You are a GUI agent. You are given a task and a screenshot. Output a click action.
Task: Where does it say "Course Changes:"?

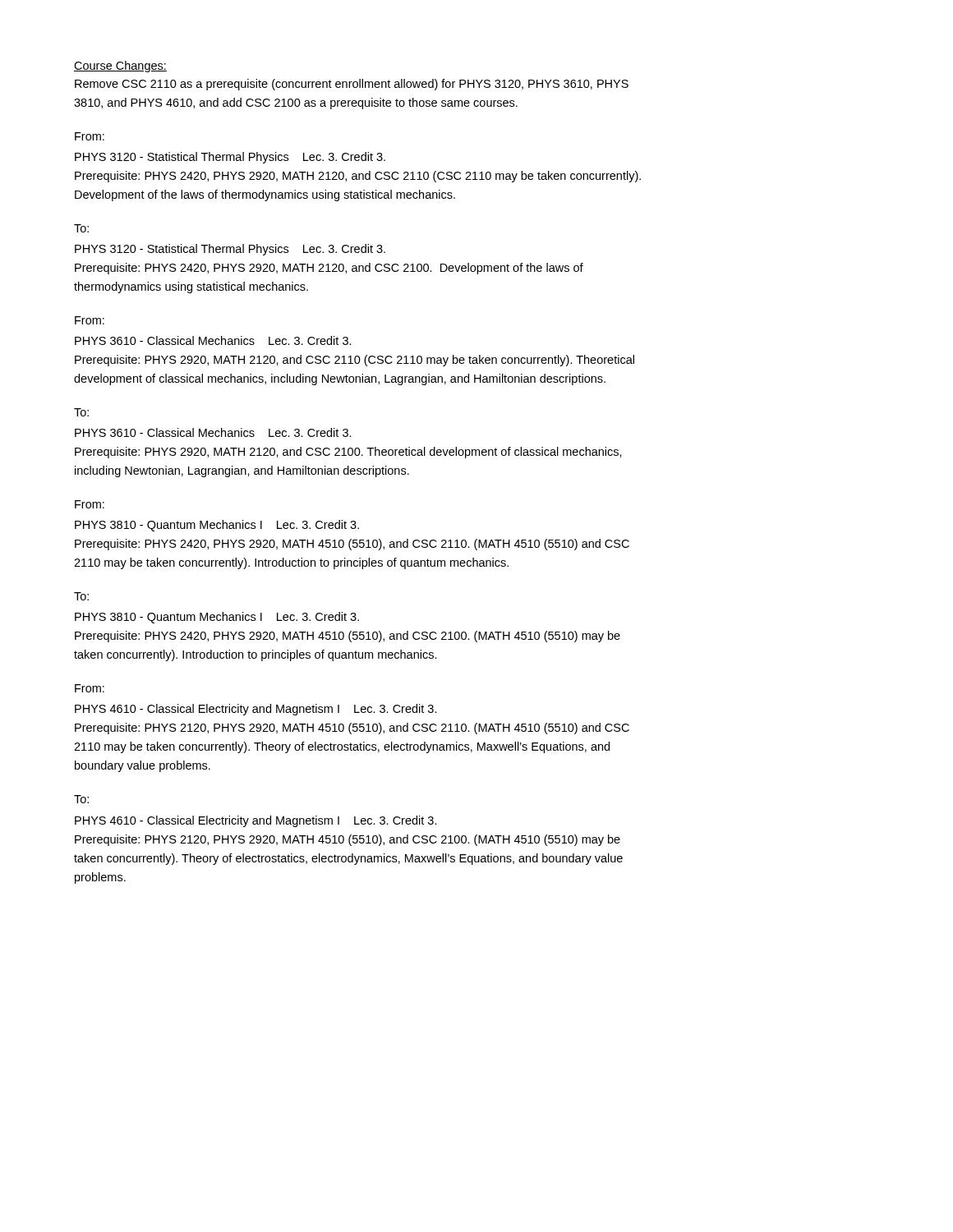point(120,66)
